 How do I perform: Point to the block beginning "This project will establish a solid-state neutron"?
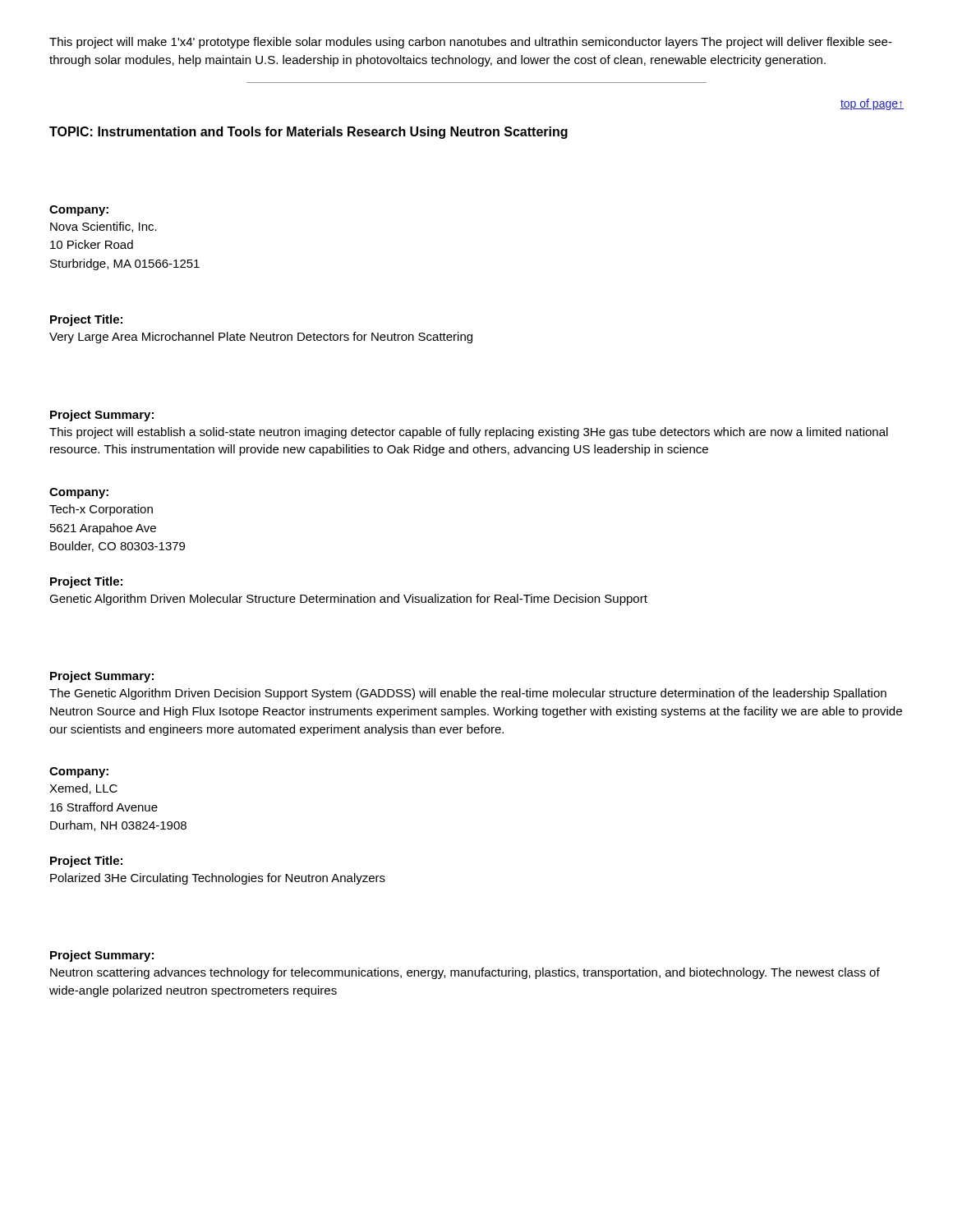[469, 440]
